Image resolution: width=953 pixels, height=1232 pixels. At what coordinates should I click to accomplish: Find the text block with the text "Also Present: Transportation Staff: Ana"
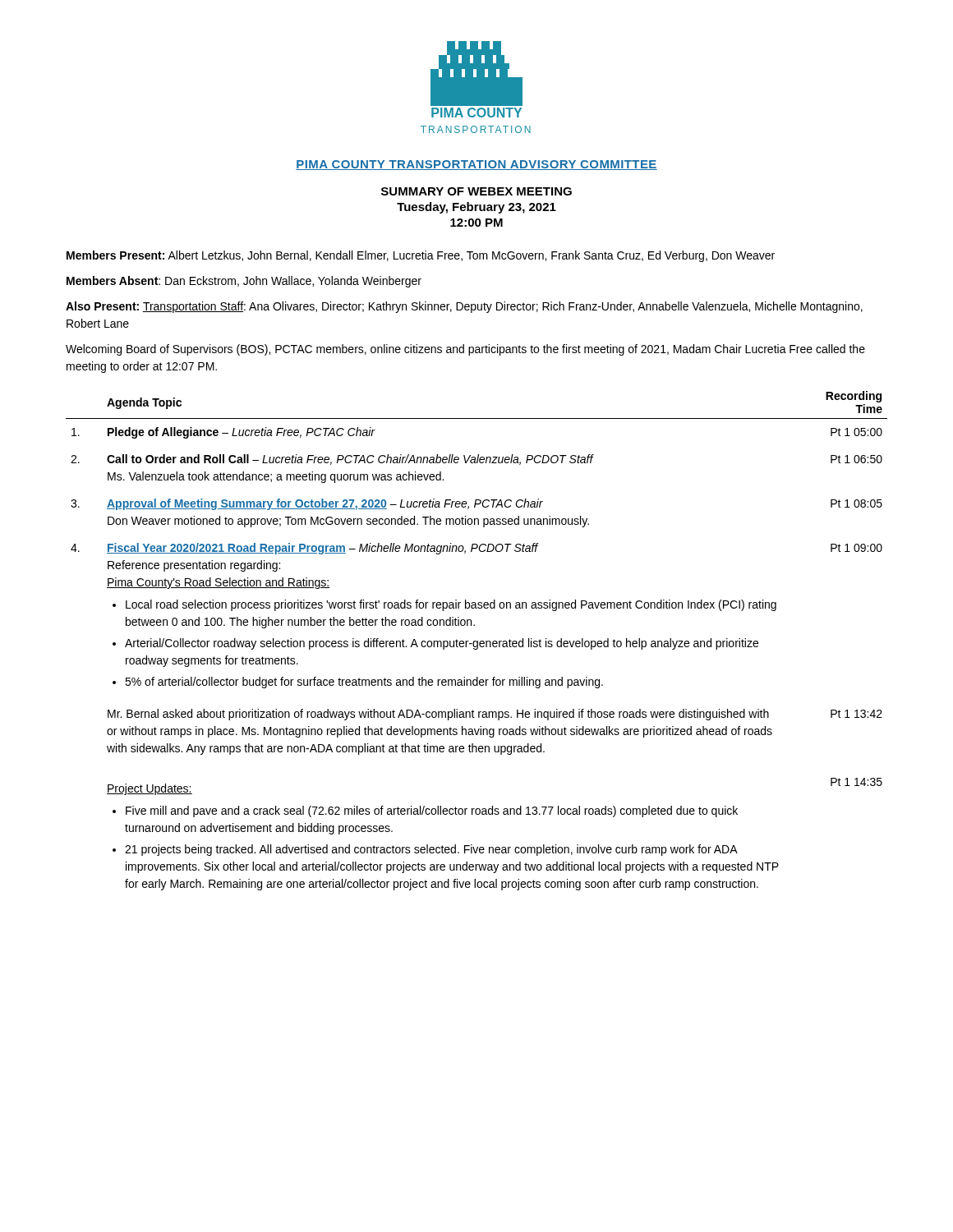point(464,315)
